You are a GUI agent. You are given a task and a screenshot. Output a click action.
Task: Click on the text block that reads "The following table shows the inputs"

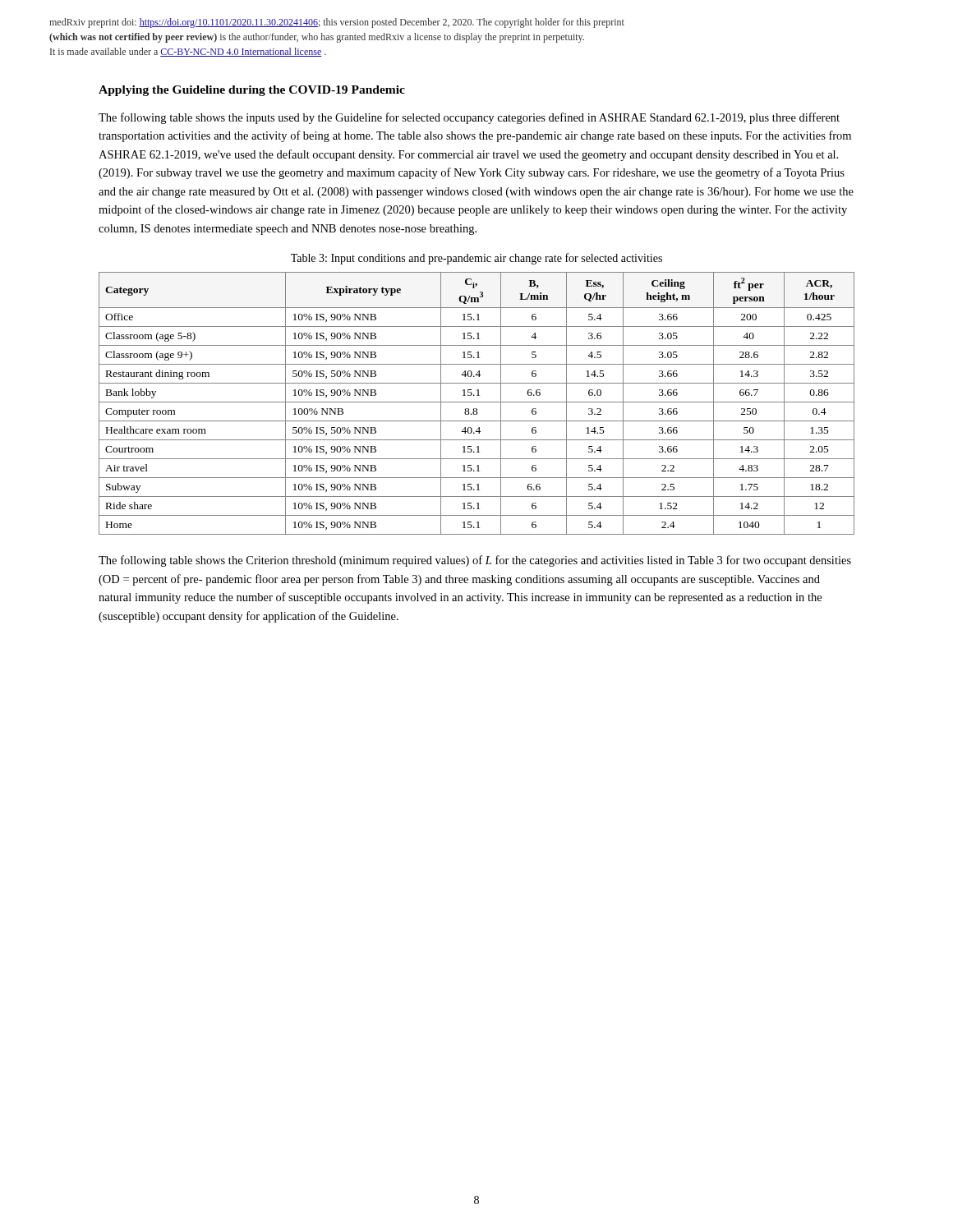pos(476,173)
